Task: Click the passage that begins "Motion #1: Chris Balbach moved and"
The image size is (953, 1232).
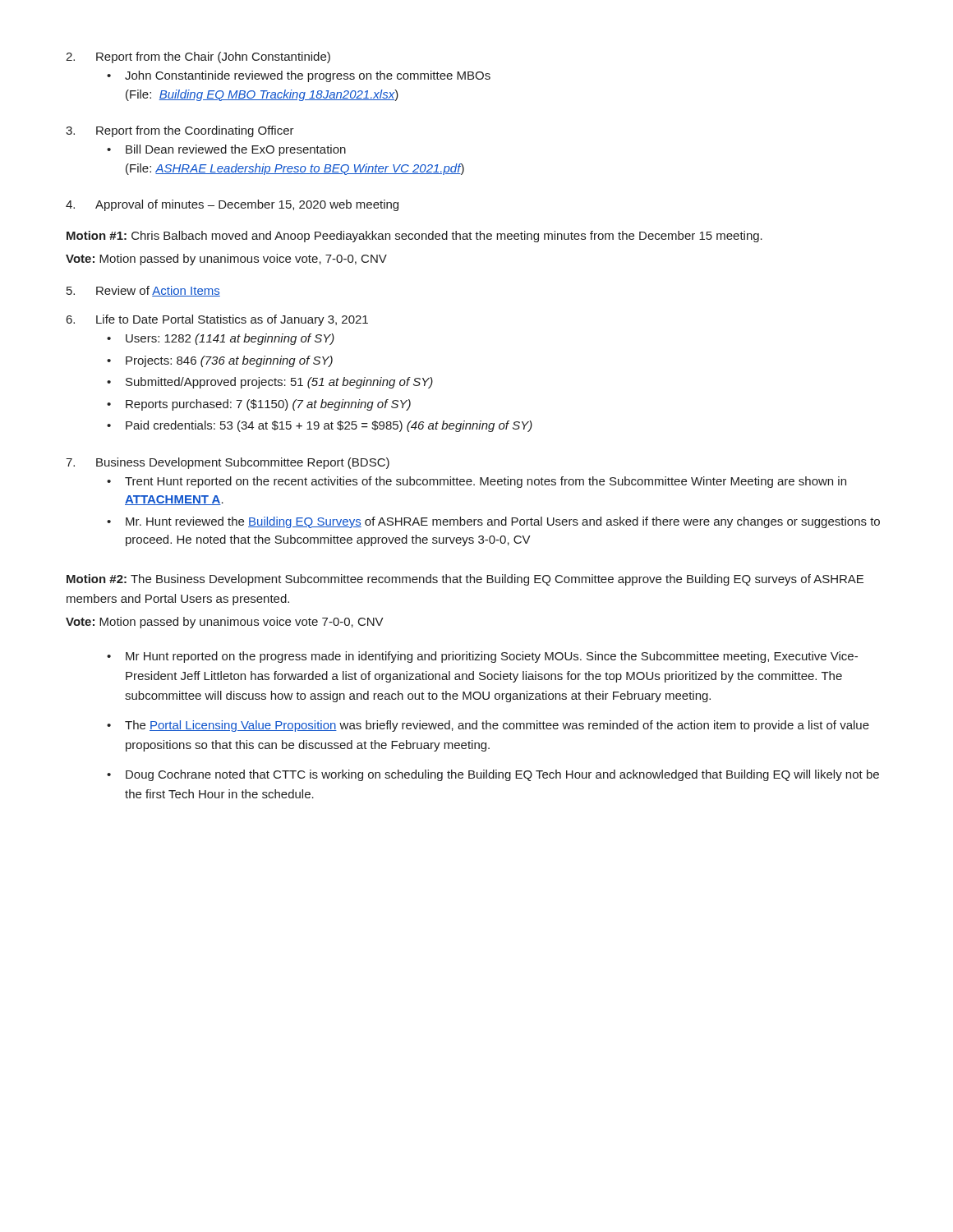Action: pyautogui.click(x=476, y=247)
